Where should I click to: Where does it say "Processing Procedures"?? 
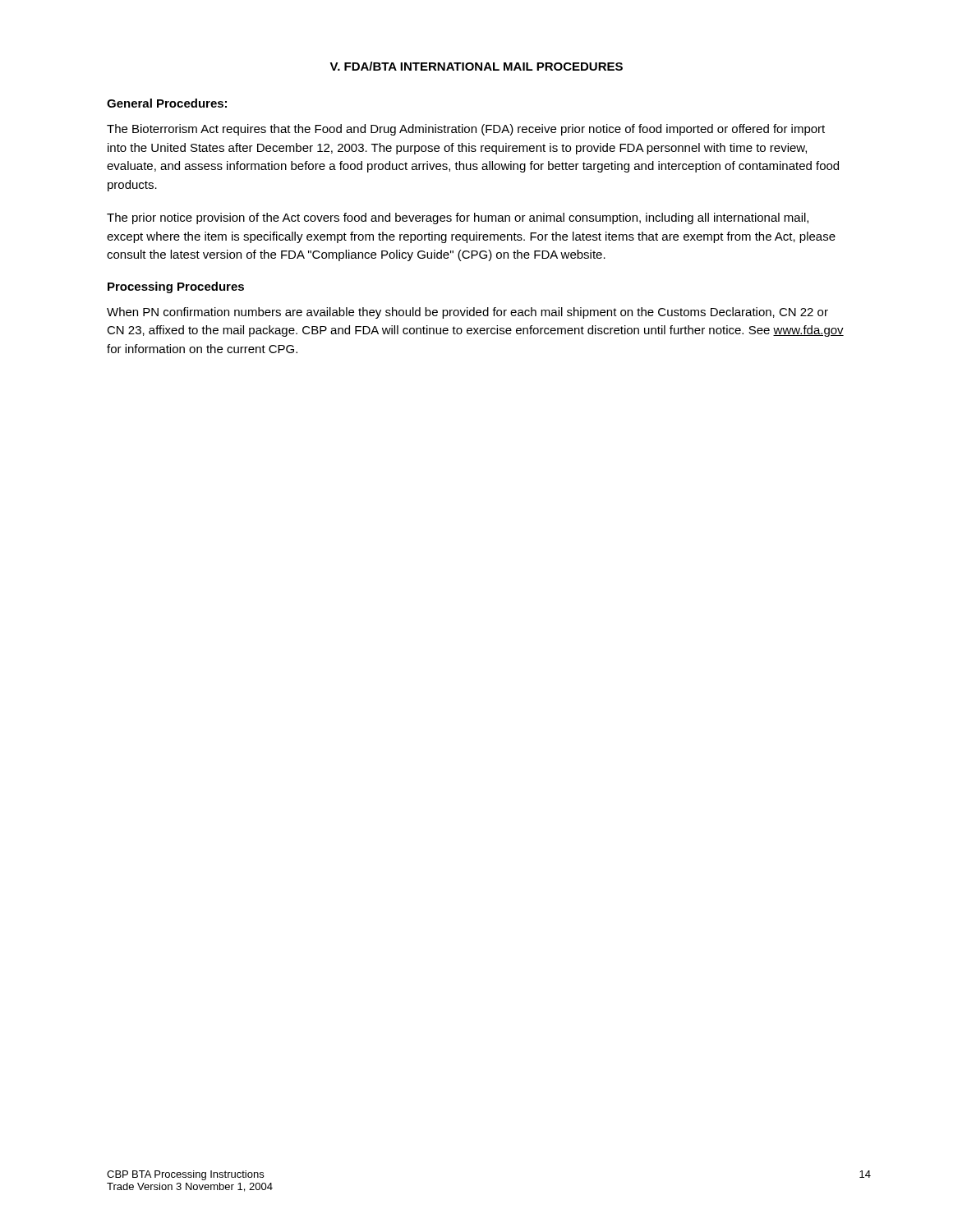(x=176, y=286)
